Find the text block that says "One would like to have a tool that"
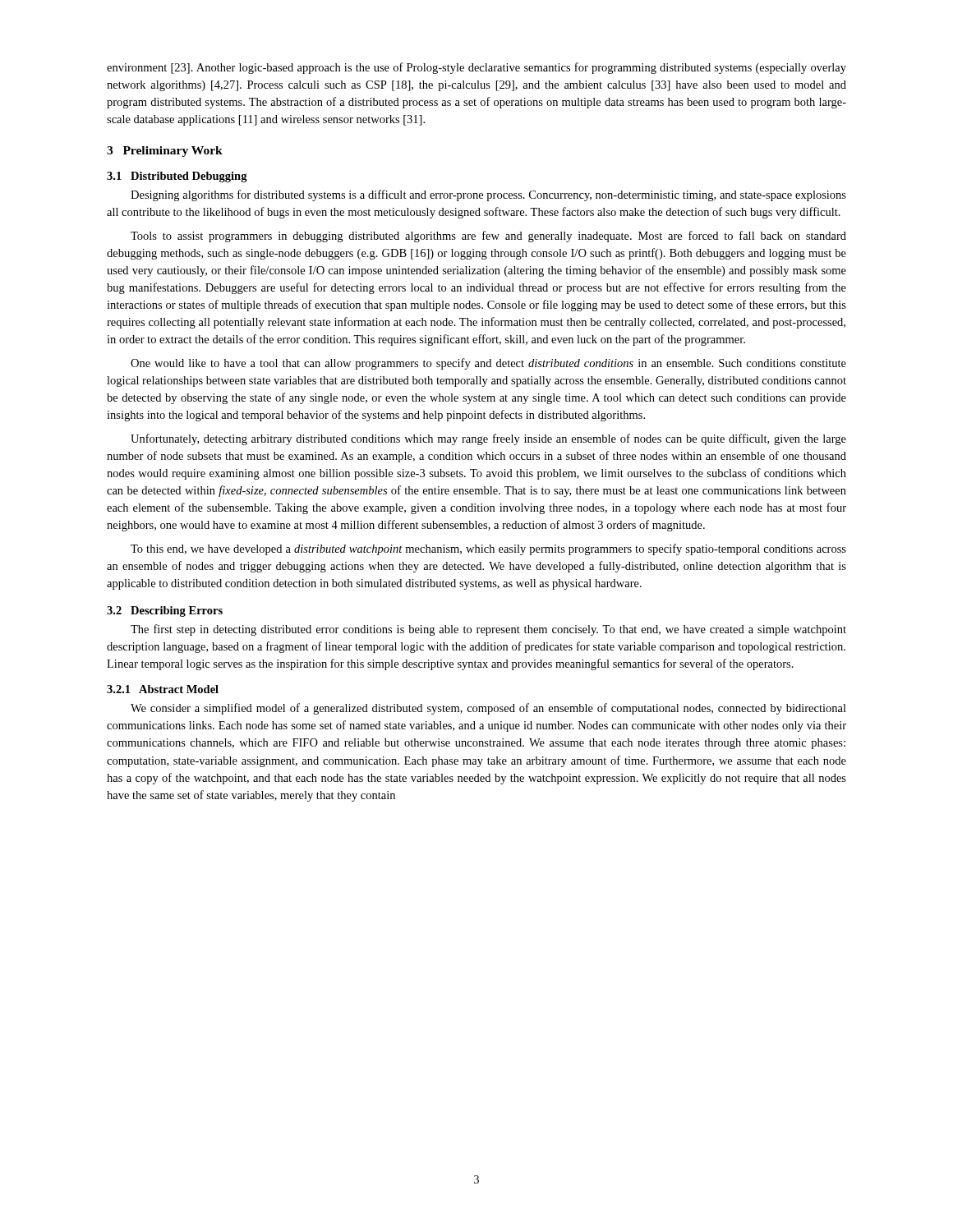The height and width of the screenshot is (1232, 953). [476, 389]
